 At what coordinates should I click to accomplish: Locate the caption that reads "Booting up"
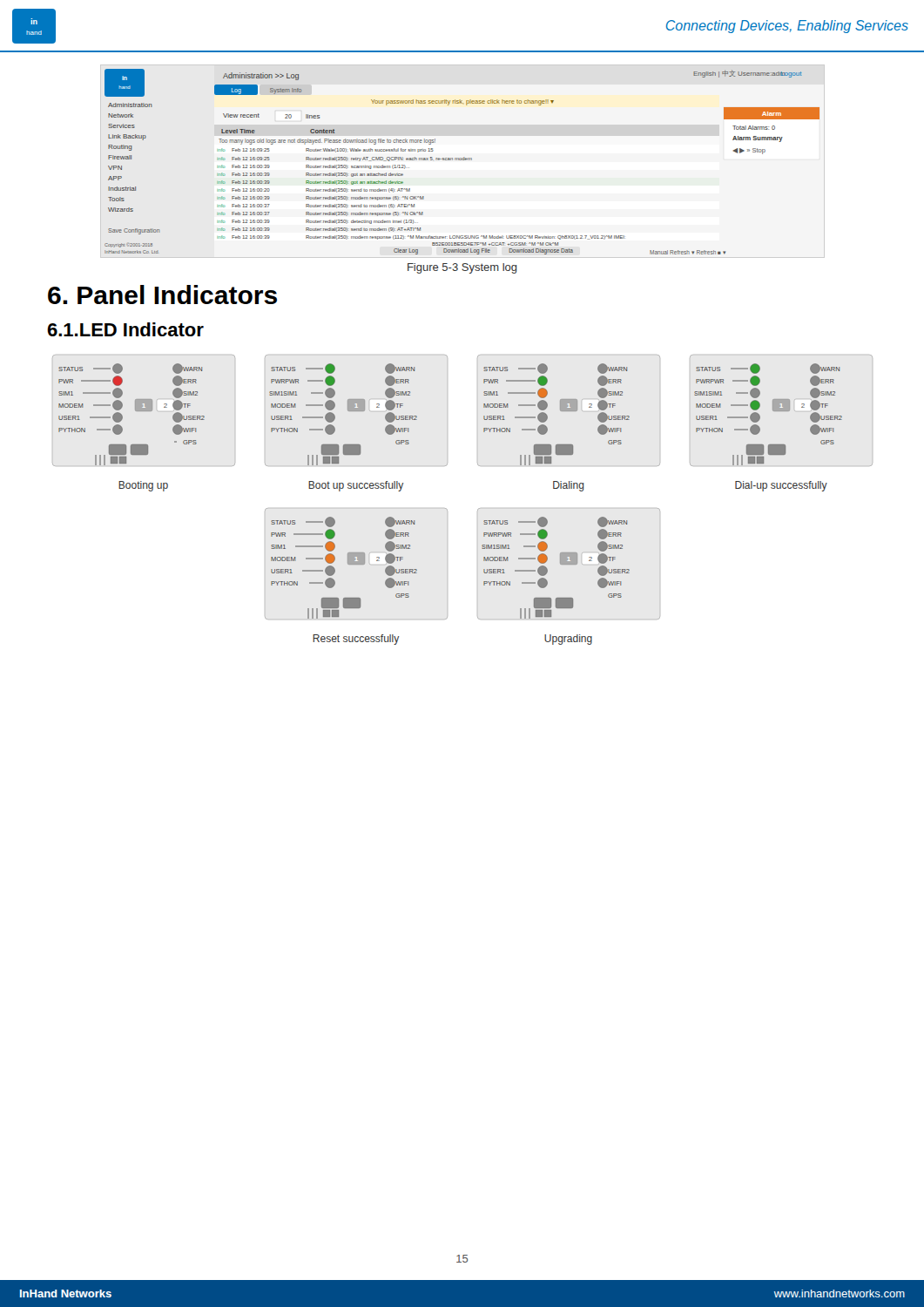[x=143, y=485]
